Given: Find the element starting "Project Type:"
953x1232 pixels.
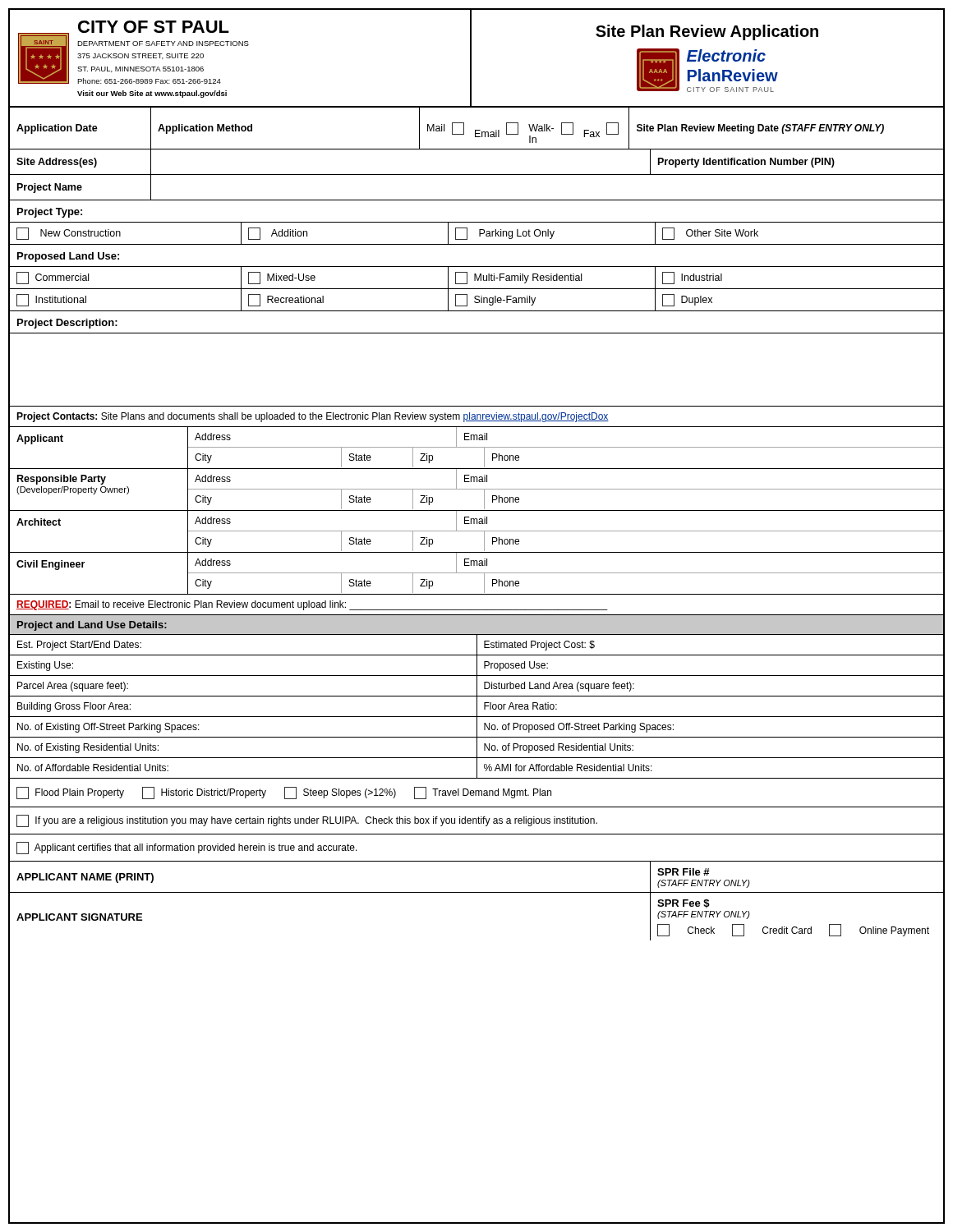Looking at the screenshot, I should [50, 211].
